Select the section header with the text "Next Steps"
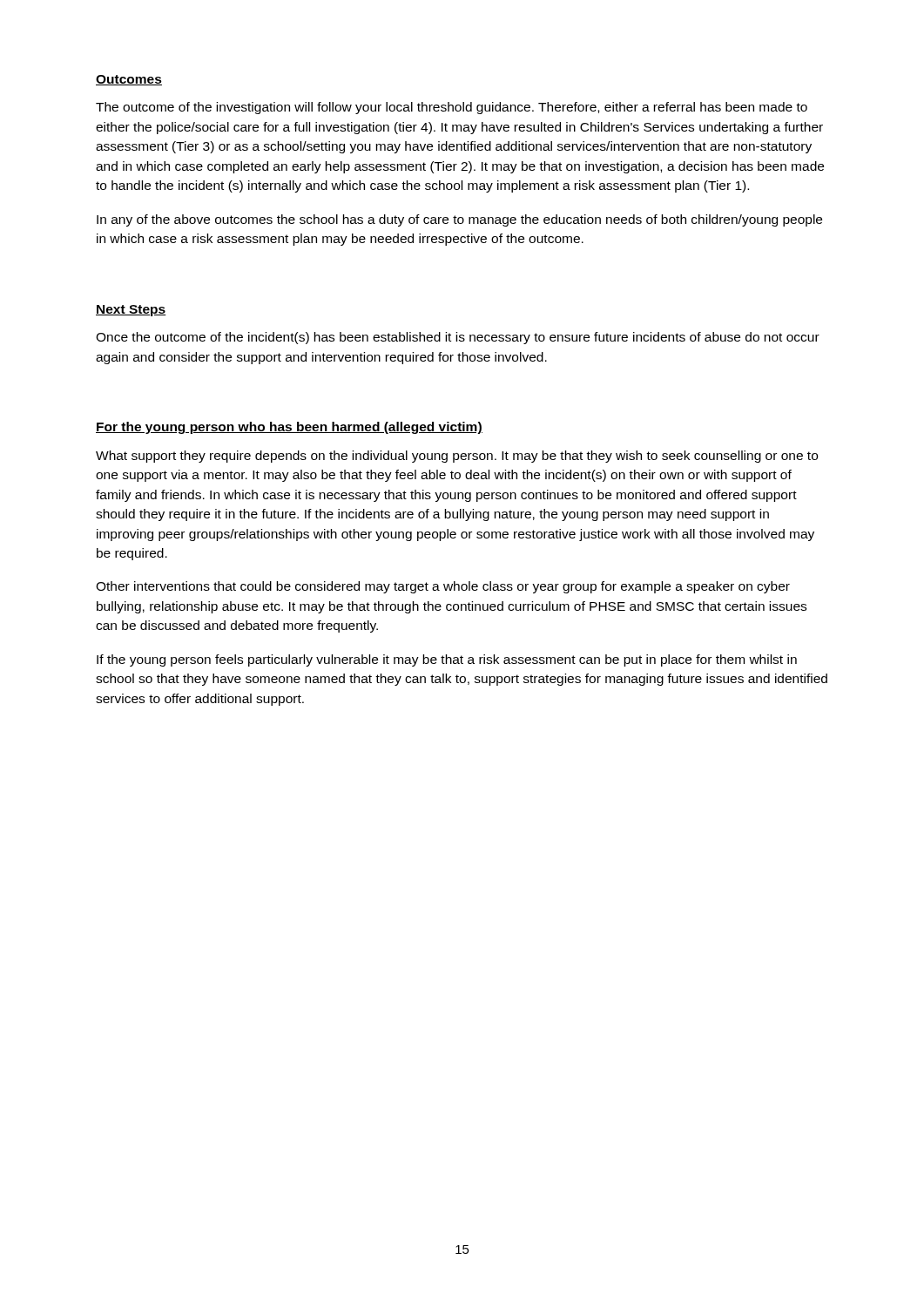Image resolution: width=924 pixels, height=1307 pixels. click(x=131, y=309)
